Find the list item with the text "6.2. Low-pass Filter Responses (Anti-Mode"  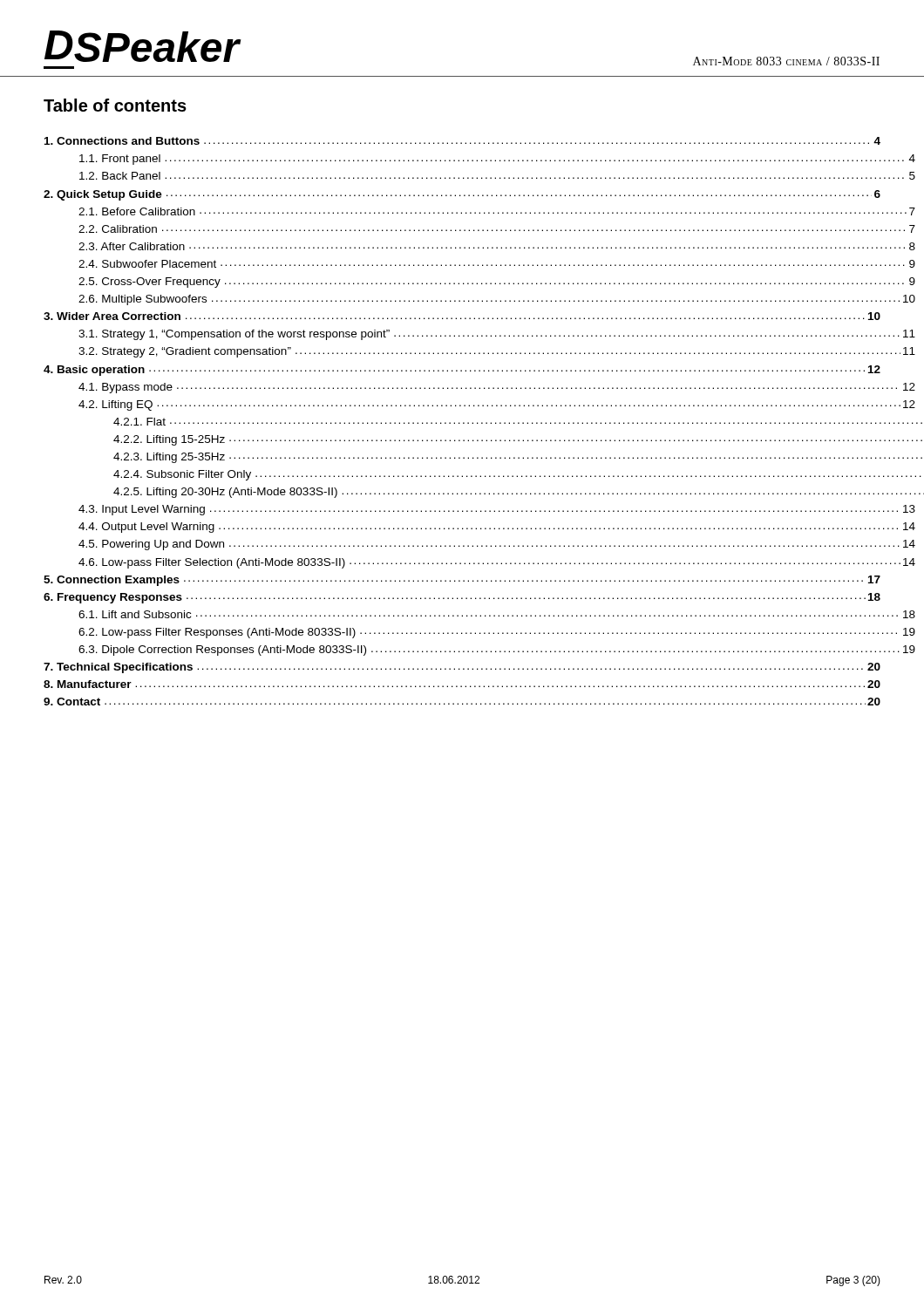[x=497, y=631]
